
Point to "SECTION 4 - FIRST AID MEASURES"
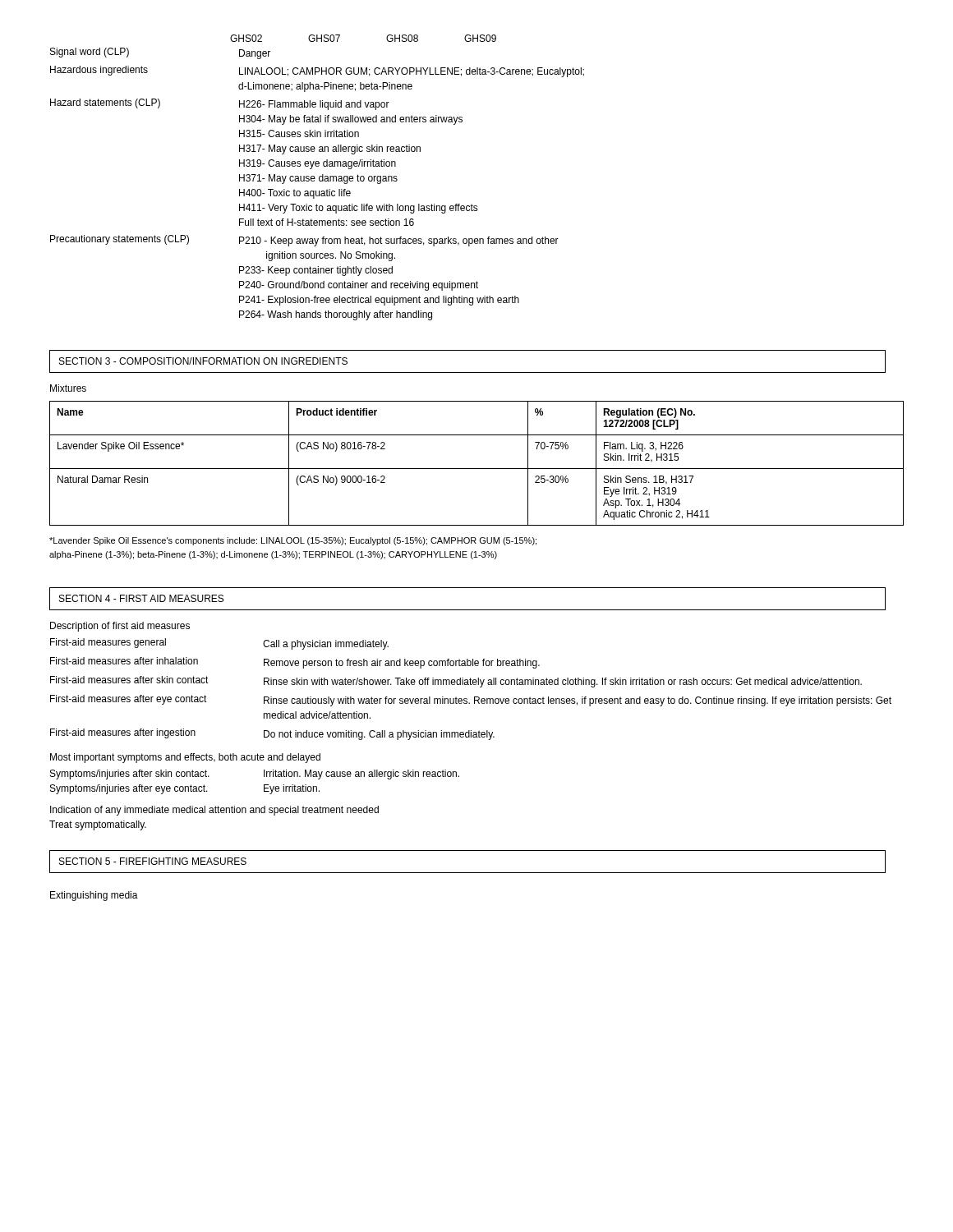pyautogui.click(x=467, y=599)
